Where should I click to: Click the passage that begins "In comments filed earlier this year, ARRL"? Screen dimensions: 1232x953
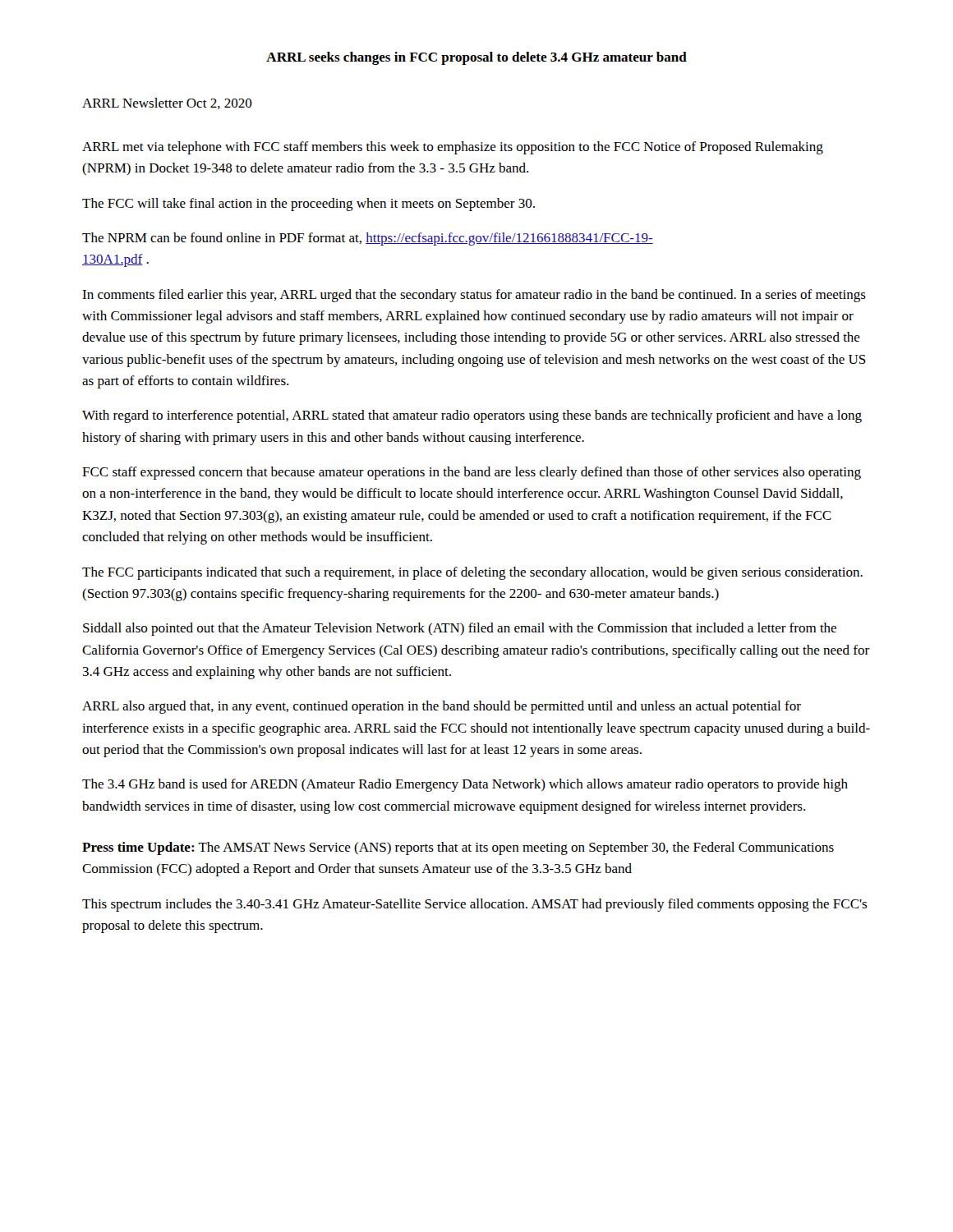click(x=474, y=338)
